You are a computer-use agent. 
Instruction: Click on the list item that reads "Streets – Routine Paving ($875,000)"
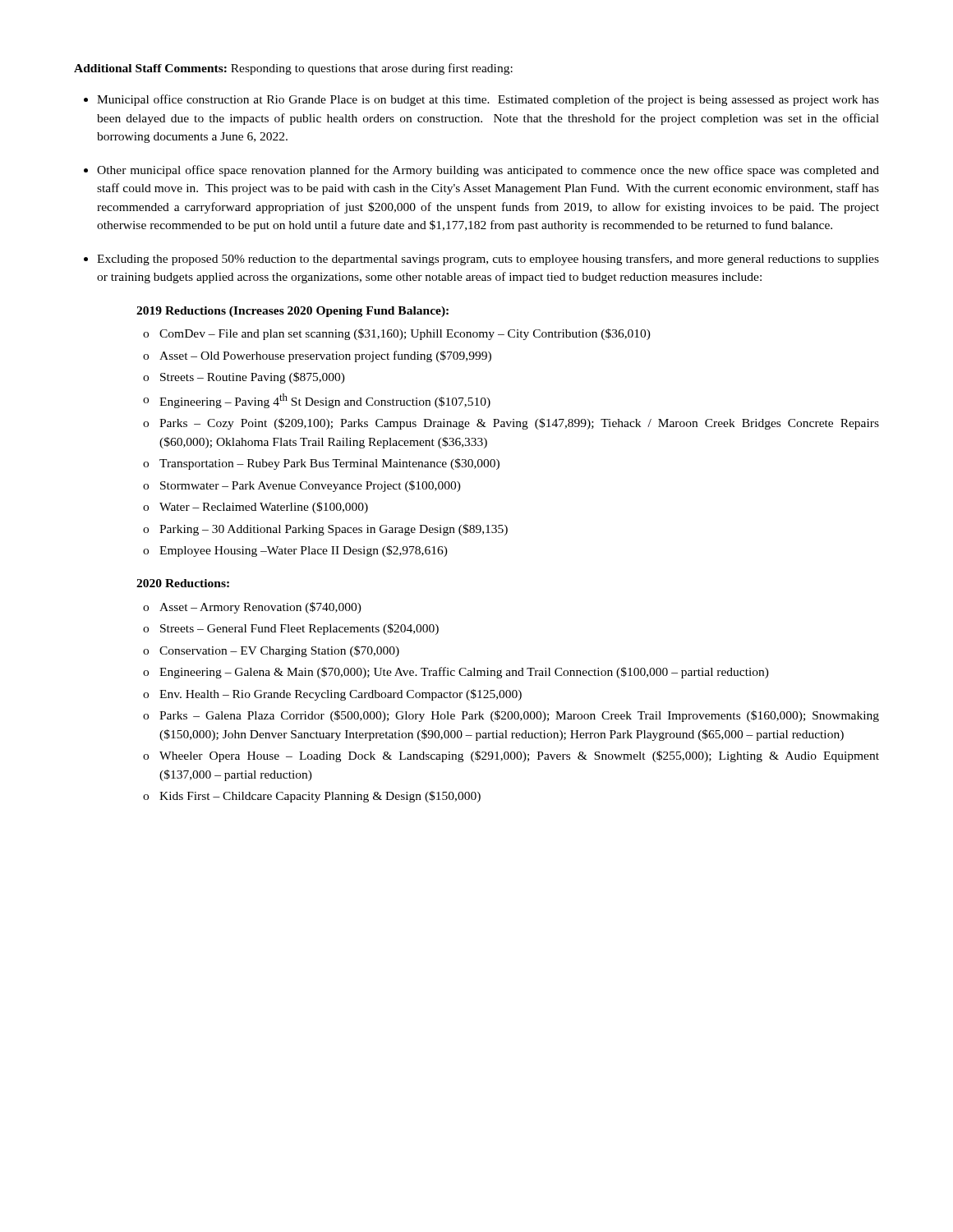[x=252, y=377]
